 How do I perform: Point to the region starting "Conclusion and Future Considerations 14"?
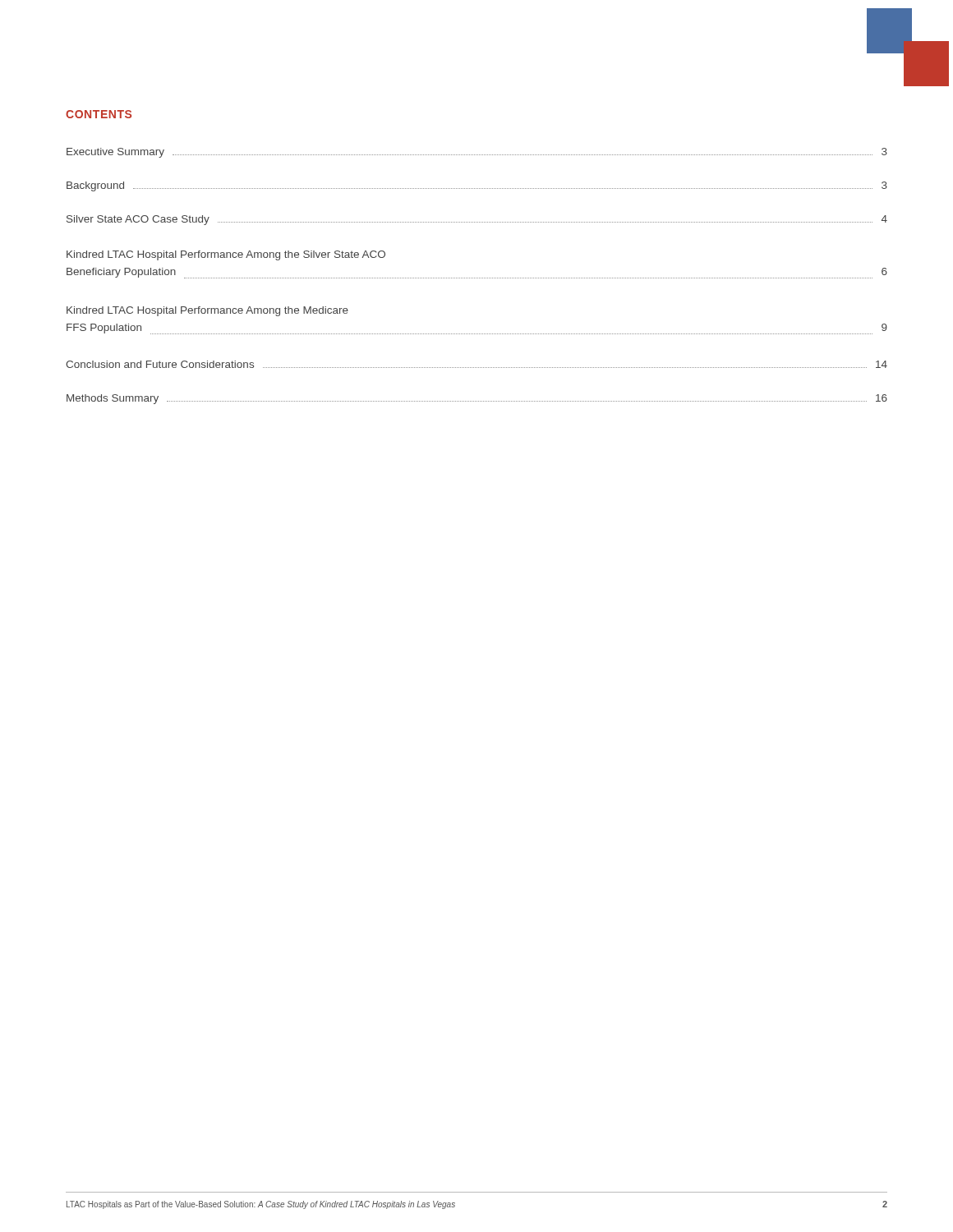[x=476, y=364]
